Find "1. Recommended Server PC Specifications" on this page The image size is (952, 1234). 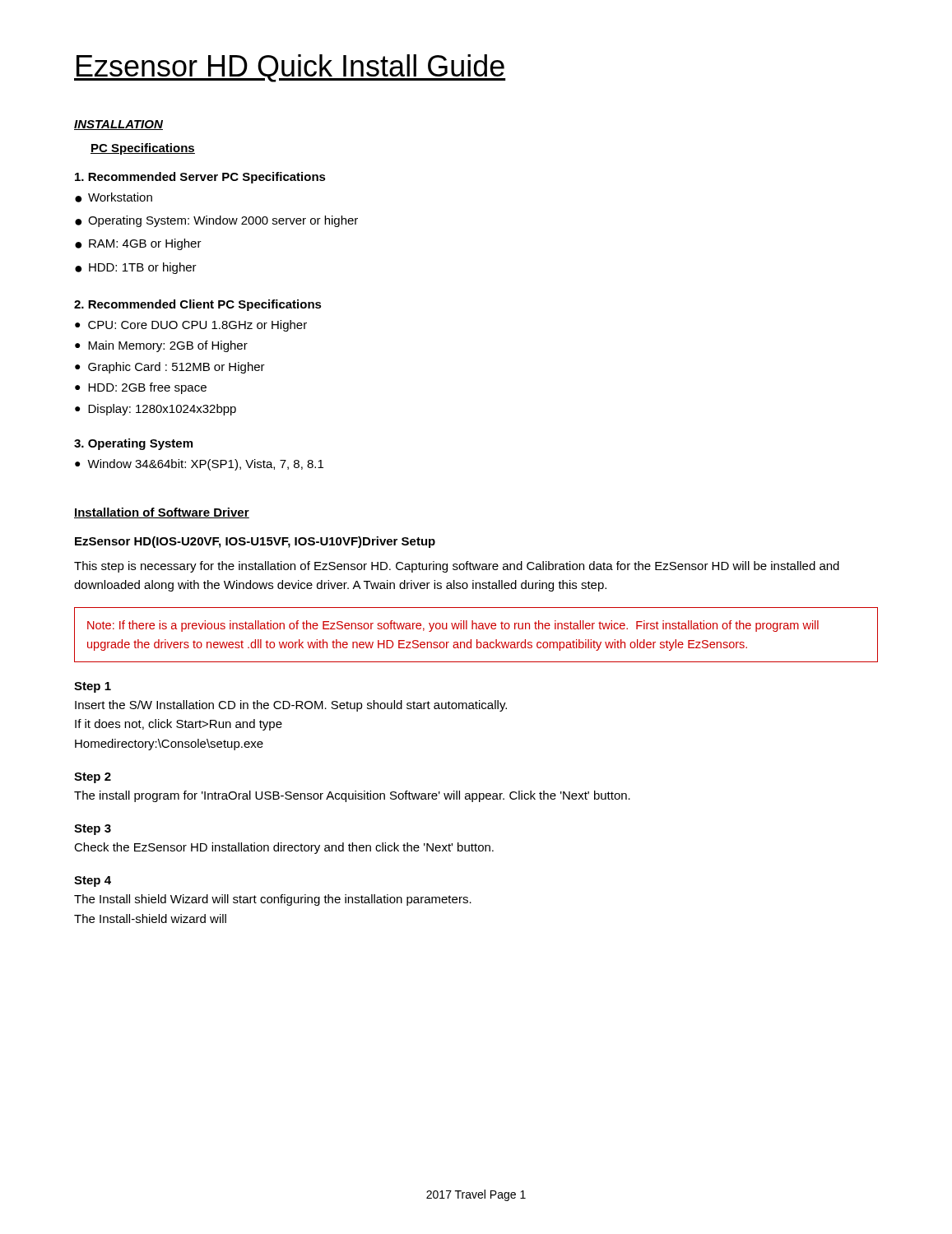(200, 176)
